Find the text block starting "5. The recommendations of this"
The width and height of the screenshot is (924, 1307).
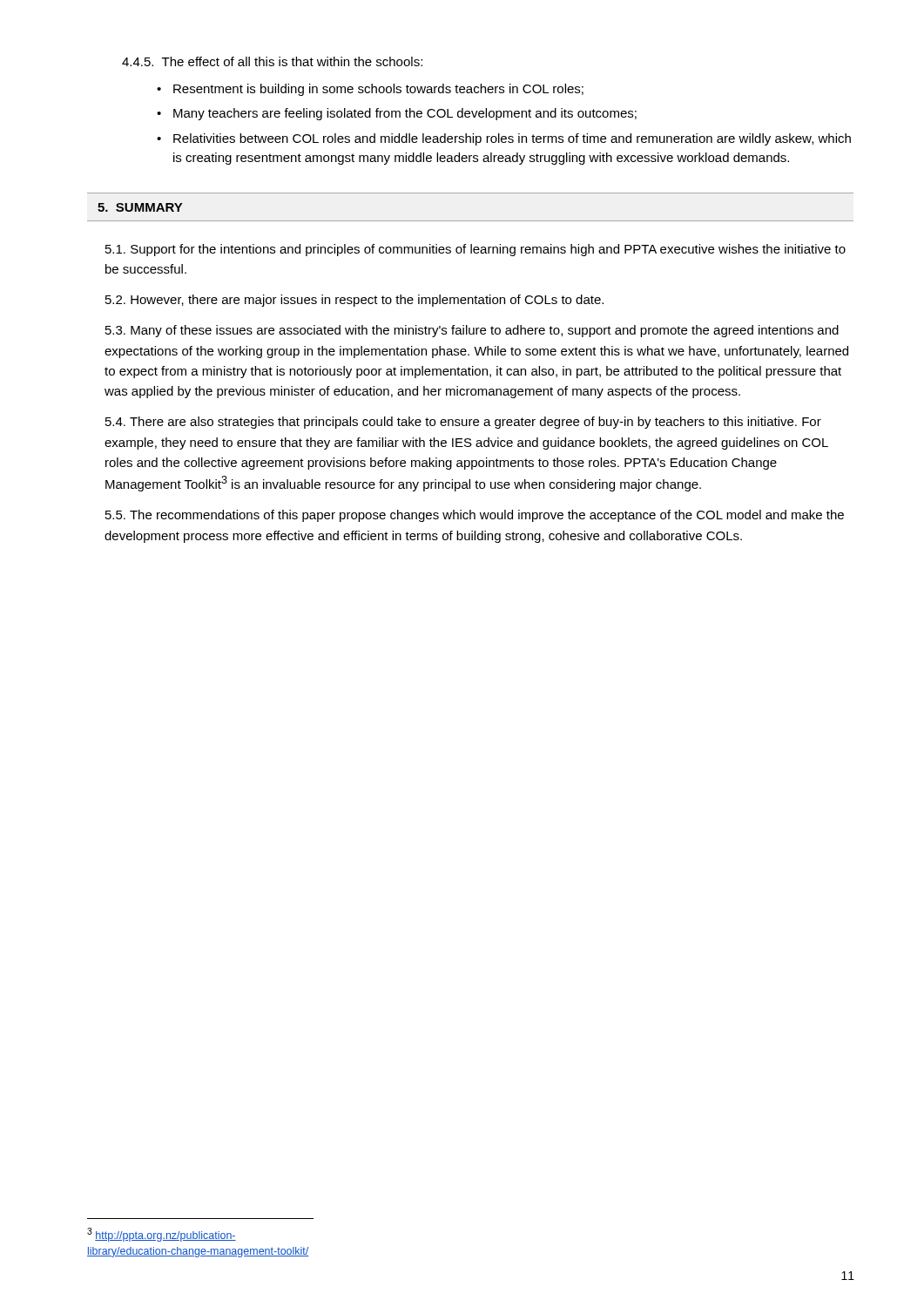(474, 525)
